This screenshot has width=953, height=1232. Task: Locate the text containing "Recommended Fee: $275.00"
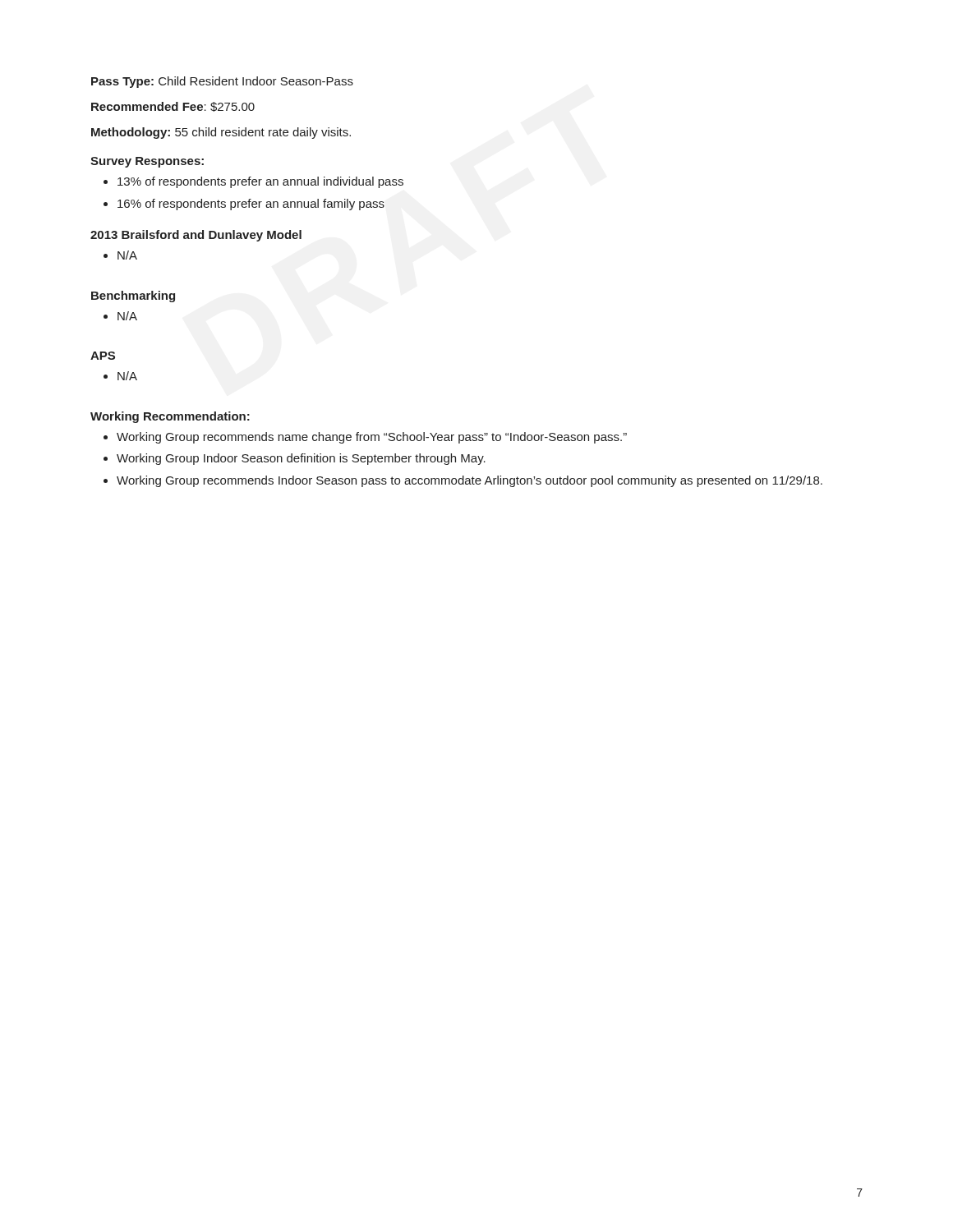173,106
